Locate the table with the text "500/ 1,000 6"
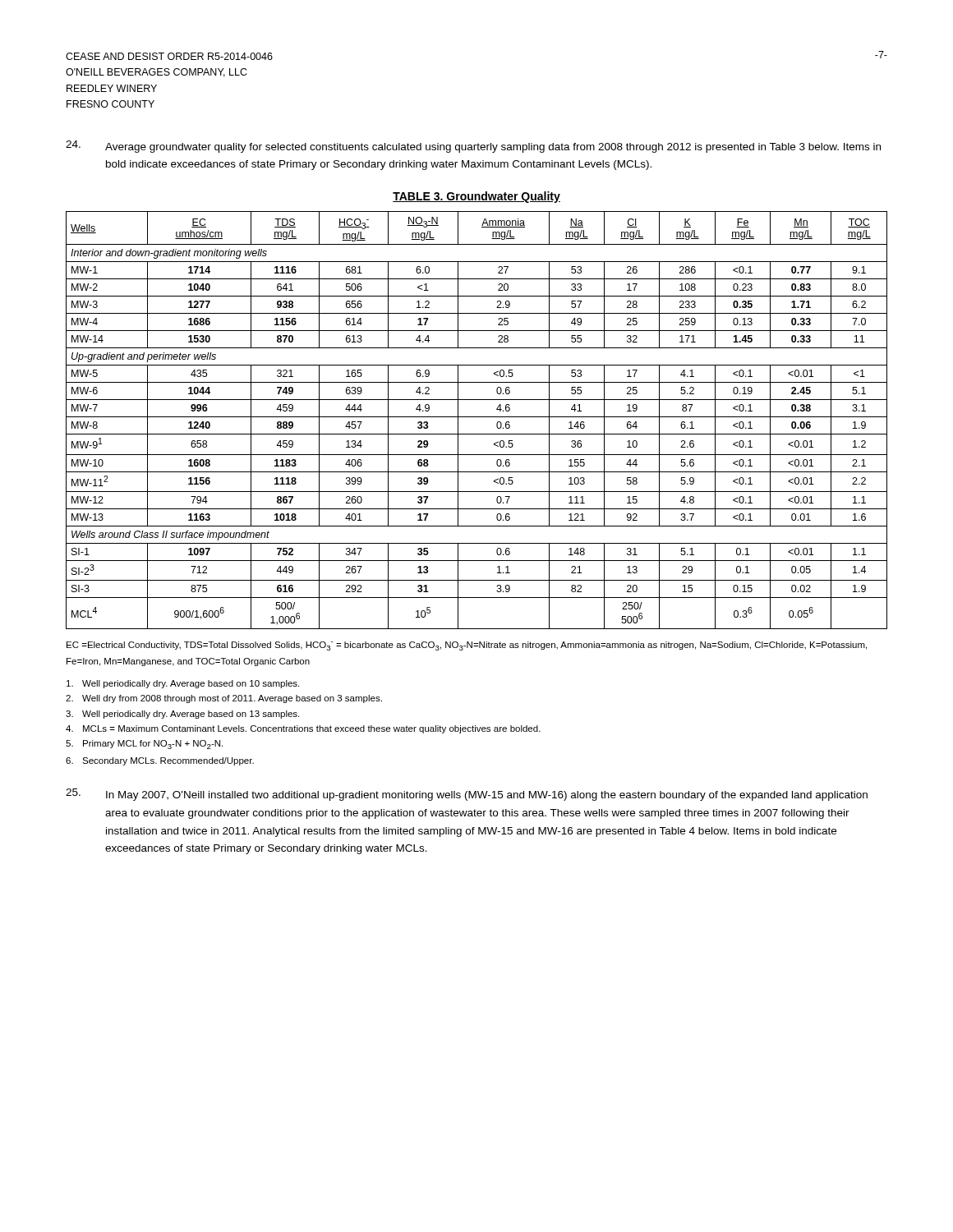The image size is (953, 1232). 476,420
